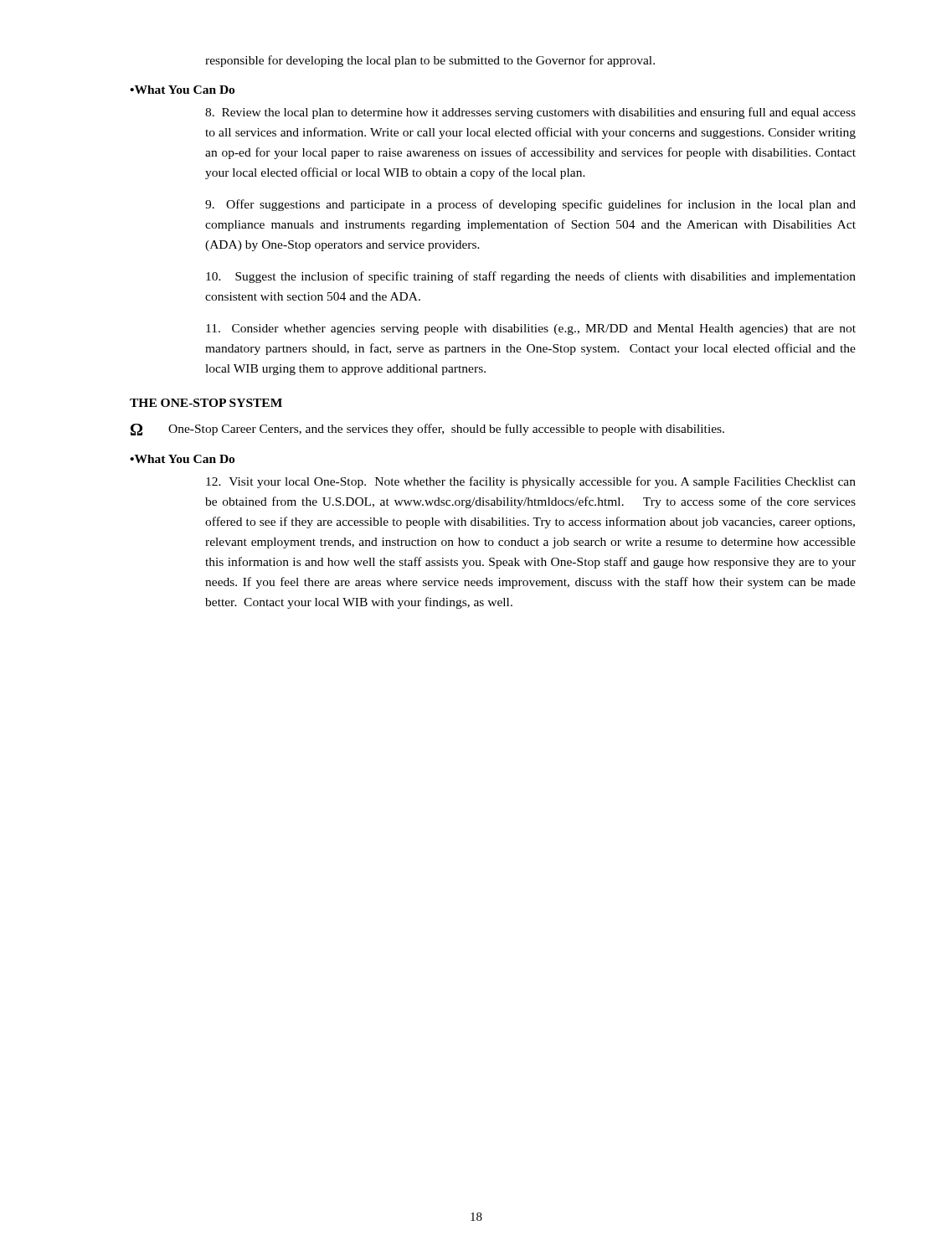Where is the passage that starts "Consider whether agencies serving people with disabilities (e.g.,"?

[x=530, y=348]
